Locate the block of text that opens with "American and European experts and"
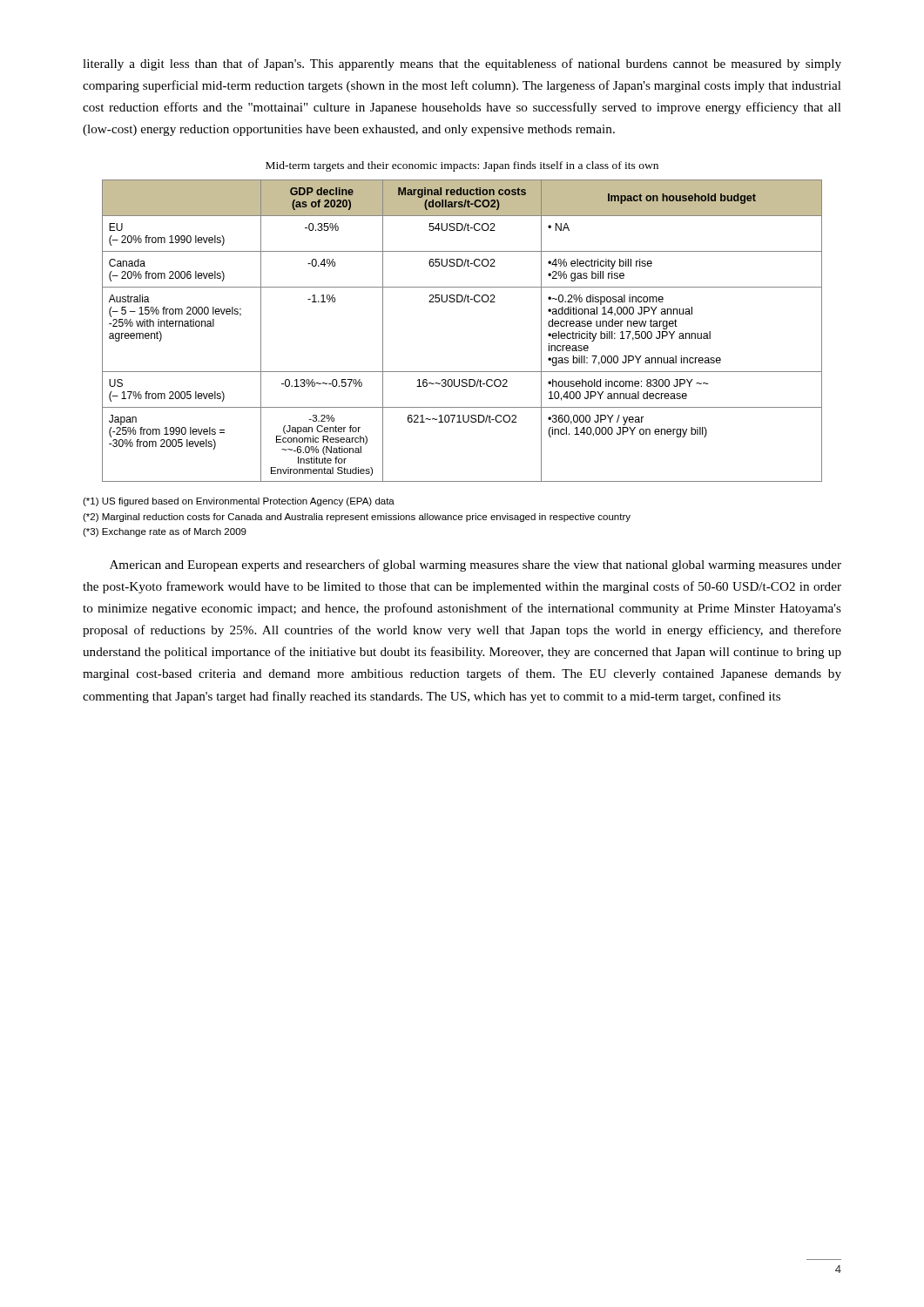This screenshot has width=924, height=1307. [462, 630]
